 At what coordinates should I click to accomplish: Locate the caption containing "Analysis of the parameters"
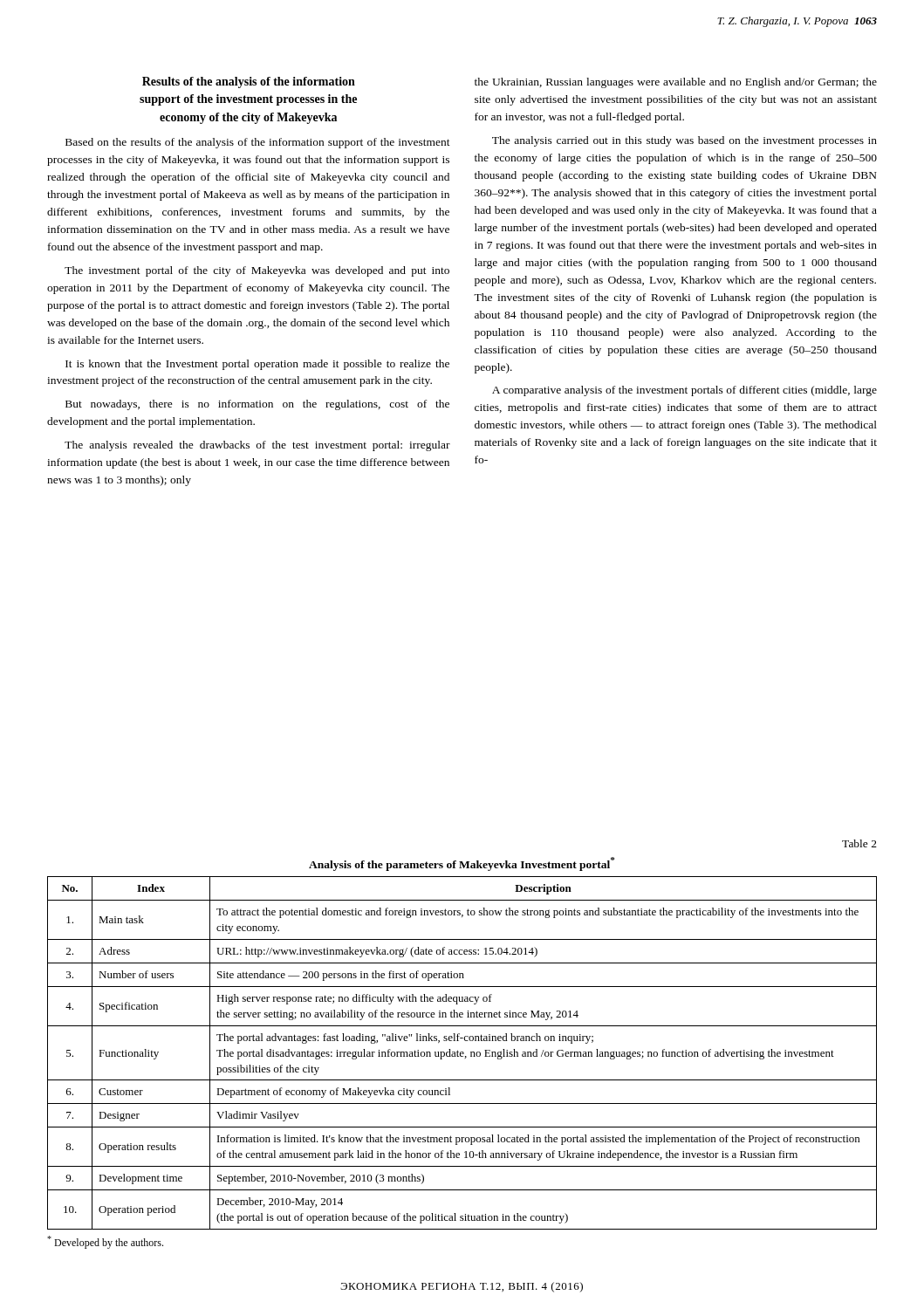coord(462,862)
